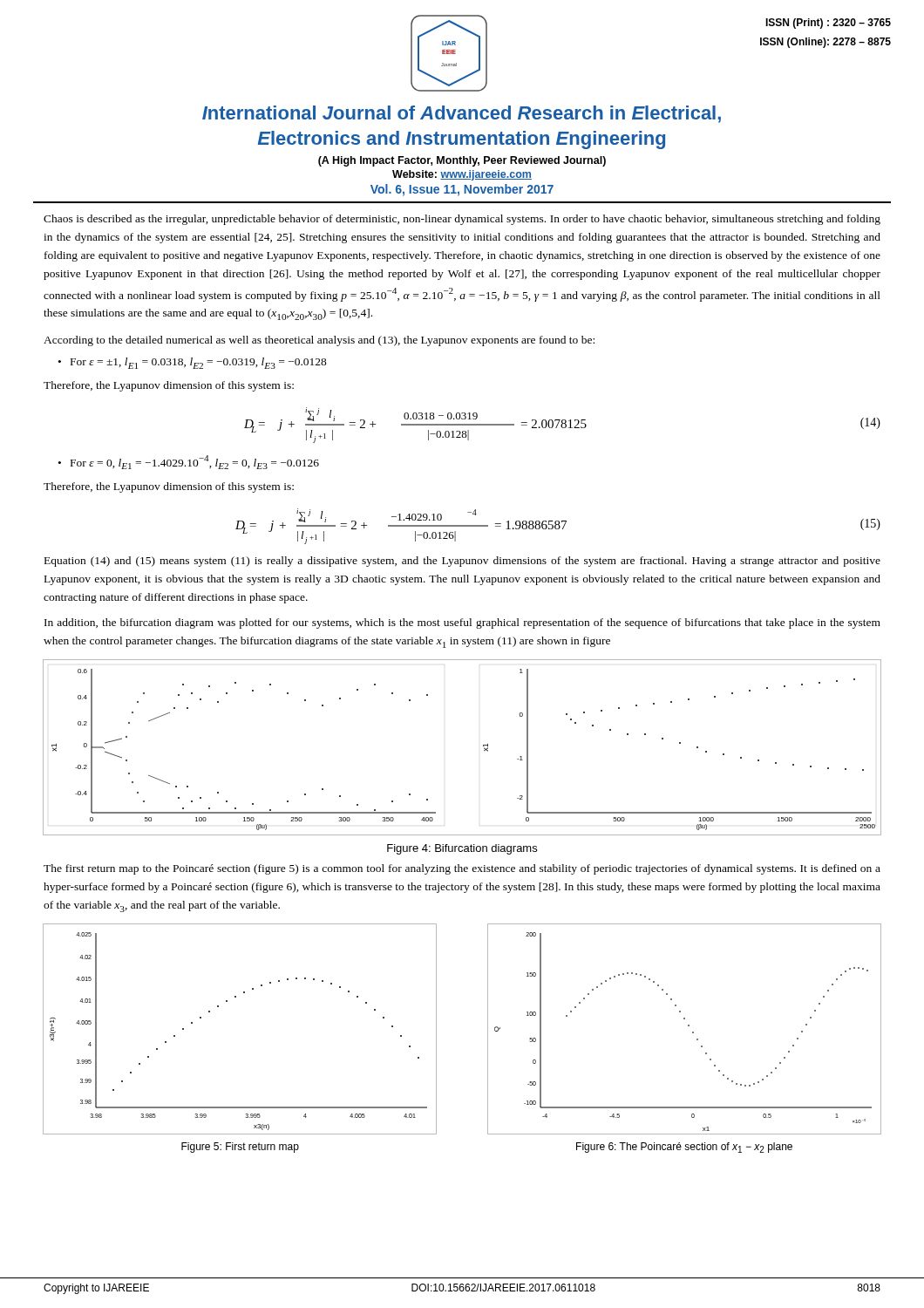Click on the logo
924x1308 pixels.
point(449,55)
